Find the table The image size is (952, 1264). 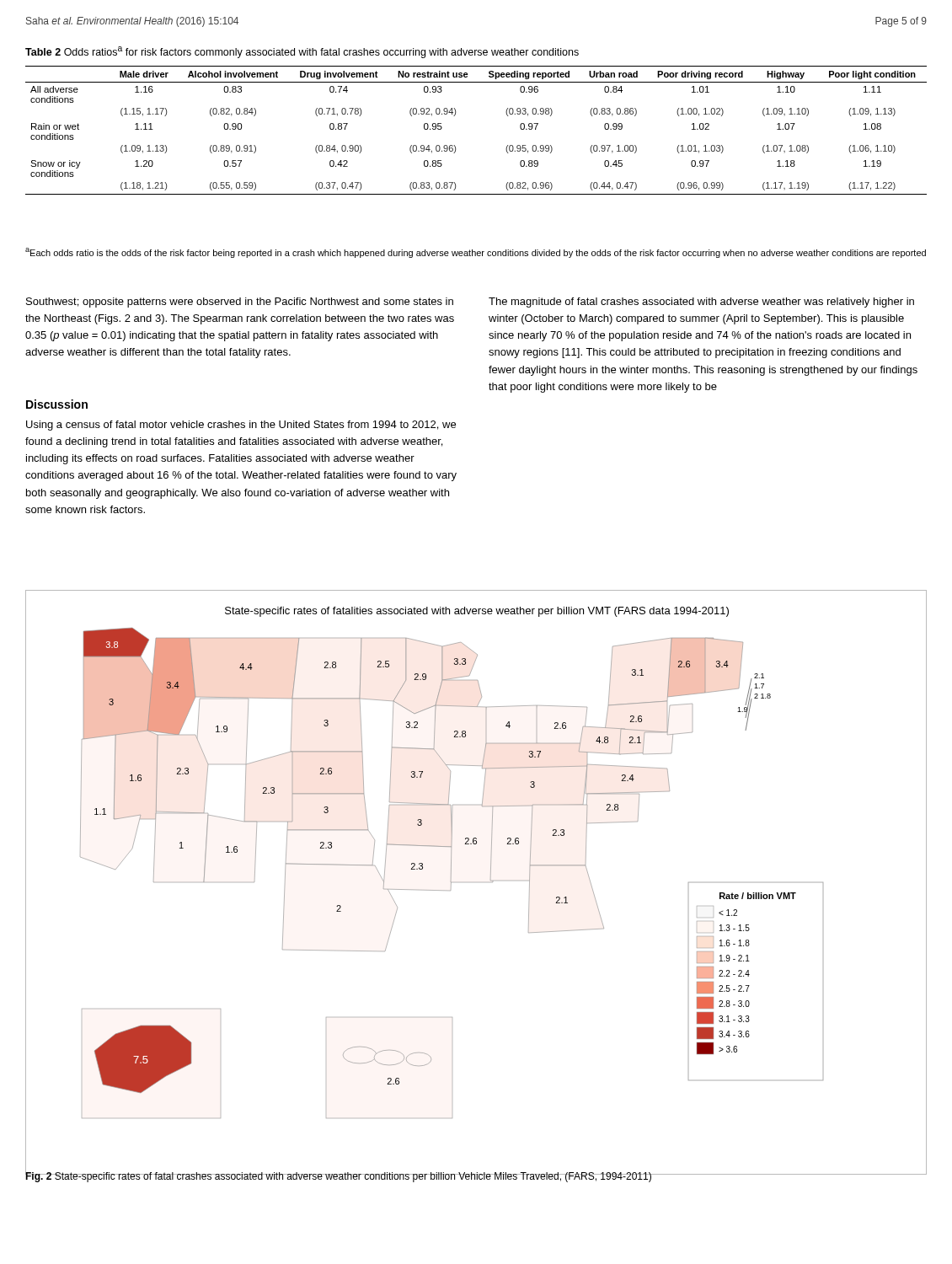point(476,130)
